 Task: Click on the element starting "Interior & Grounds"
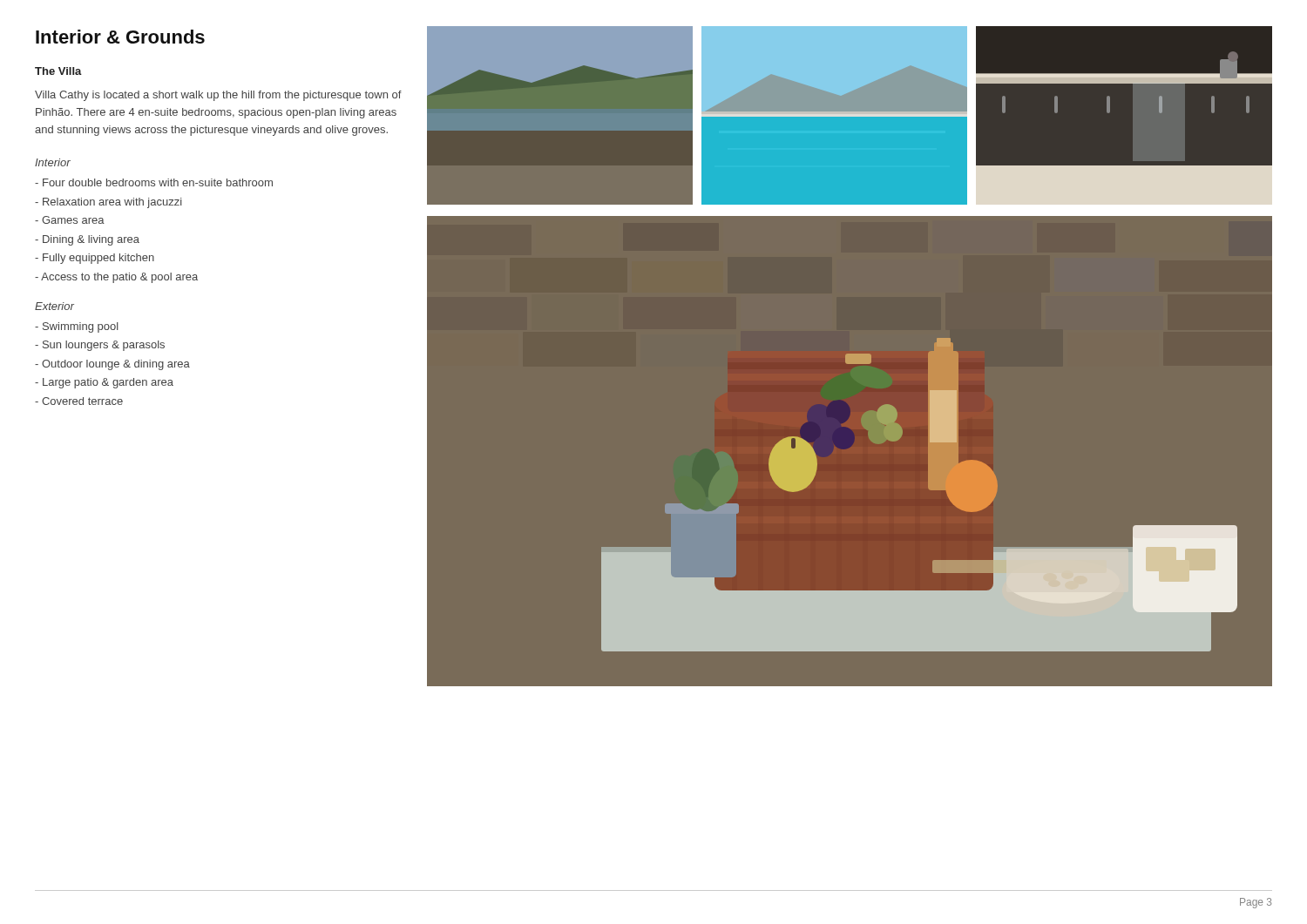point(120,37)
